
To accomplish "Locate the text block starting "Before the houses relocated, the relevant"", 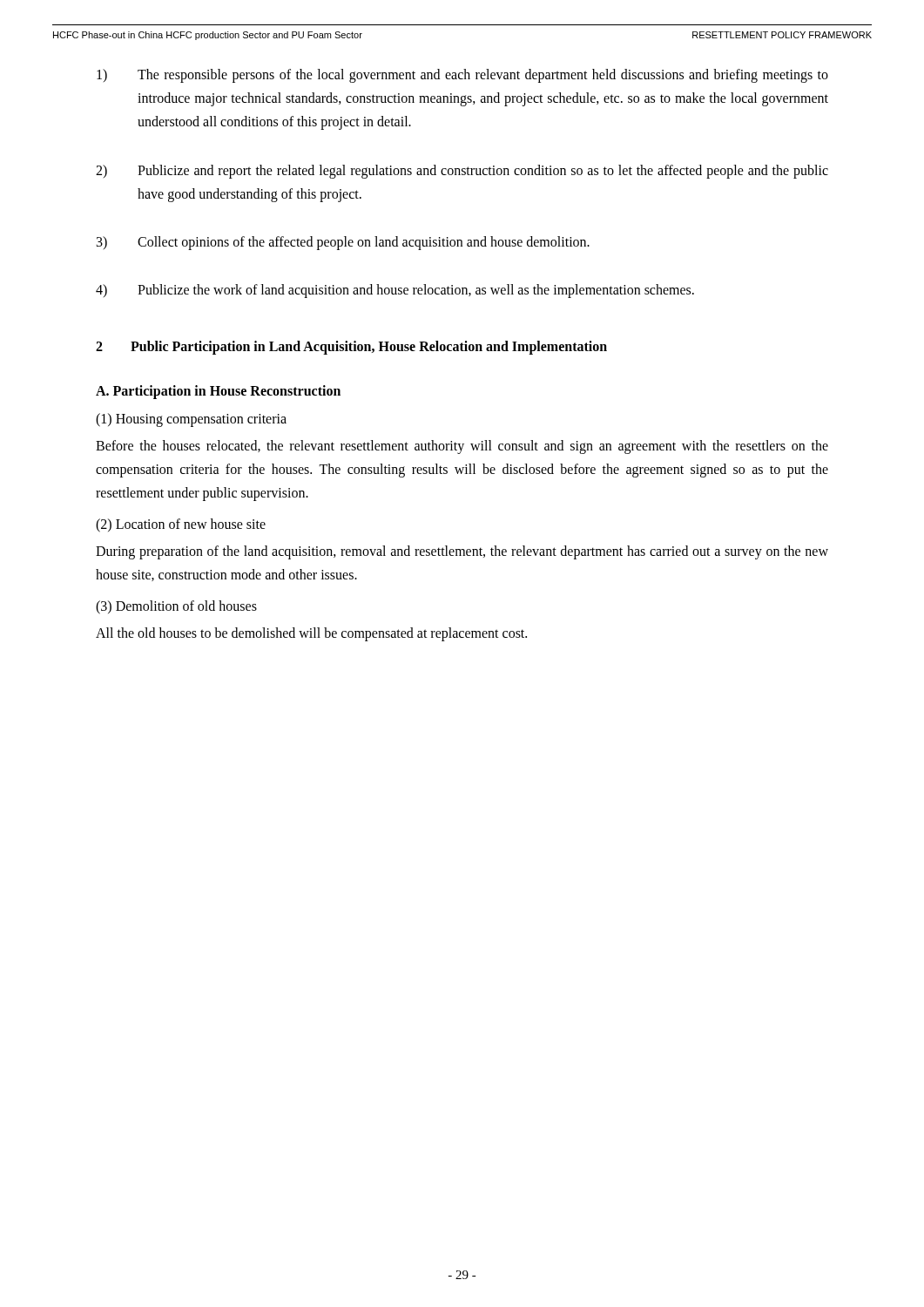I will tap(462, 469).
